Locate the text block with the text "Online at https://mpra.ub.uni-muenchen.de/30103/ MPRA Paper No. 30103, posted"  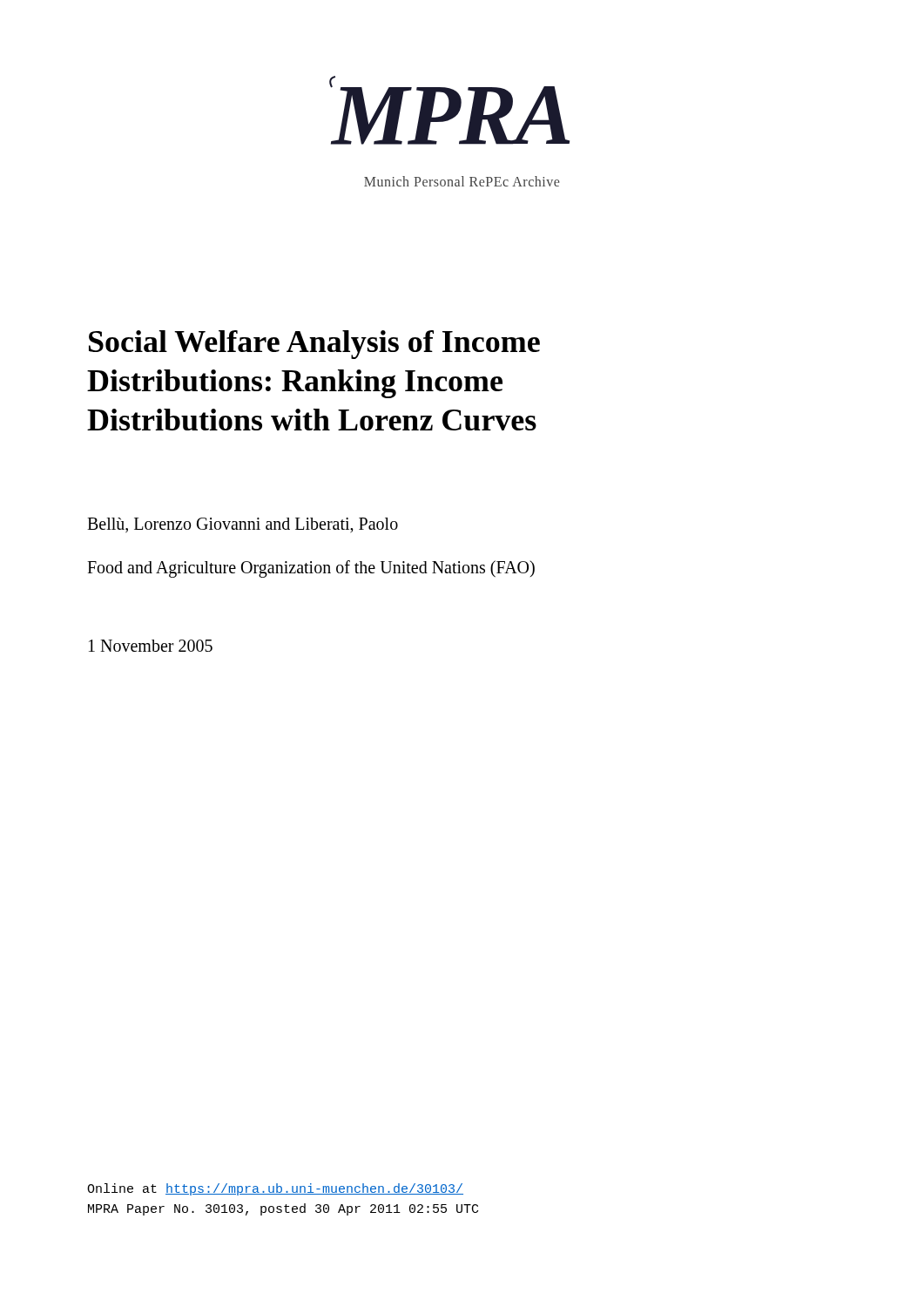pos(283,1200)
